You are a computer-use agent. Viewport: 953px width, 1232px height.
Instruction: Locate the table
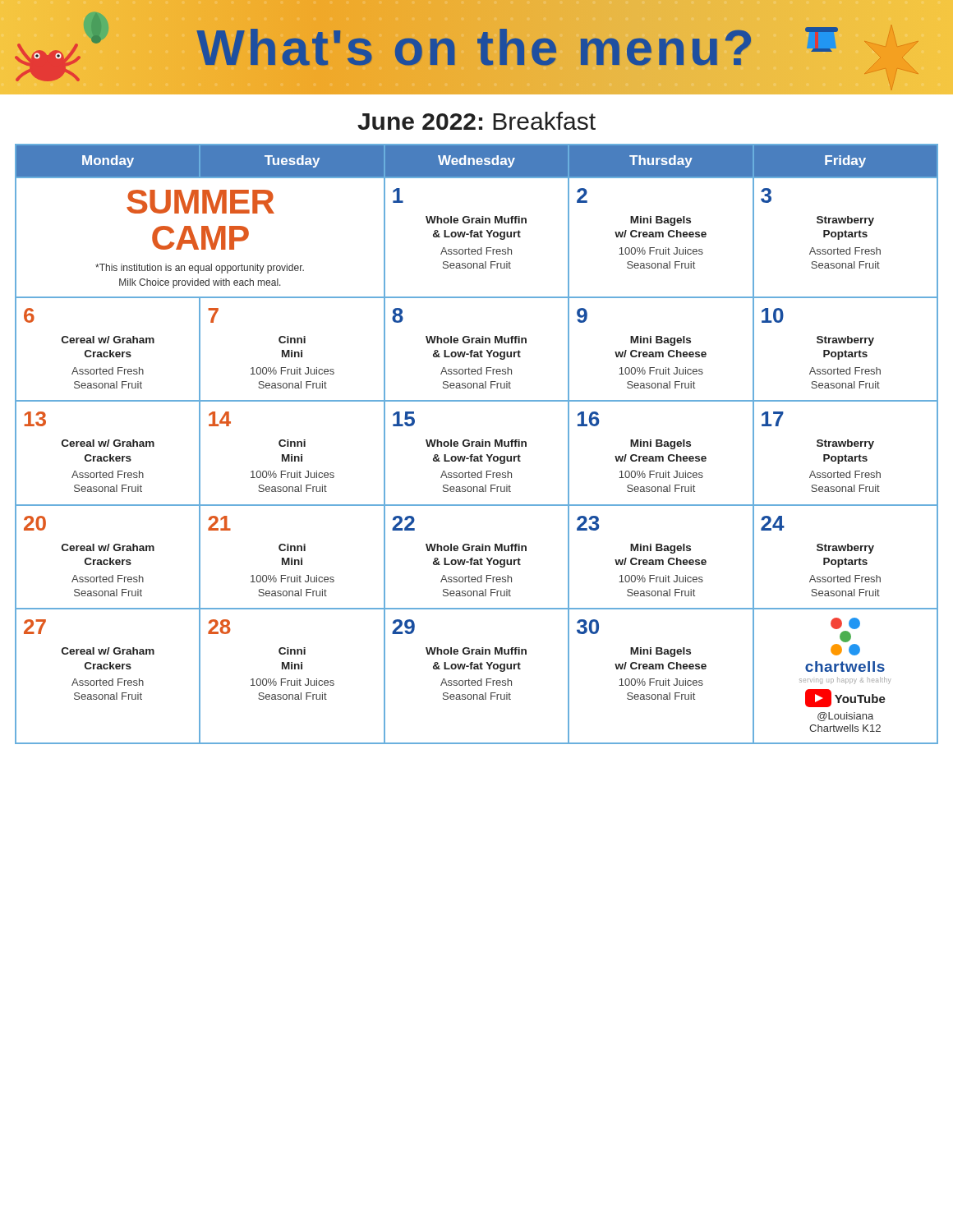pos(476,444)
